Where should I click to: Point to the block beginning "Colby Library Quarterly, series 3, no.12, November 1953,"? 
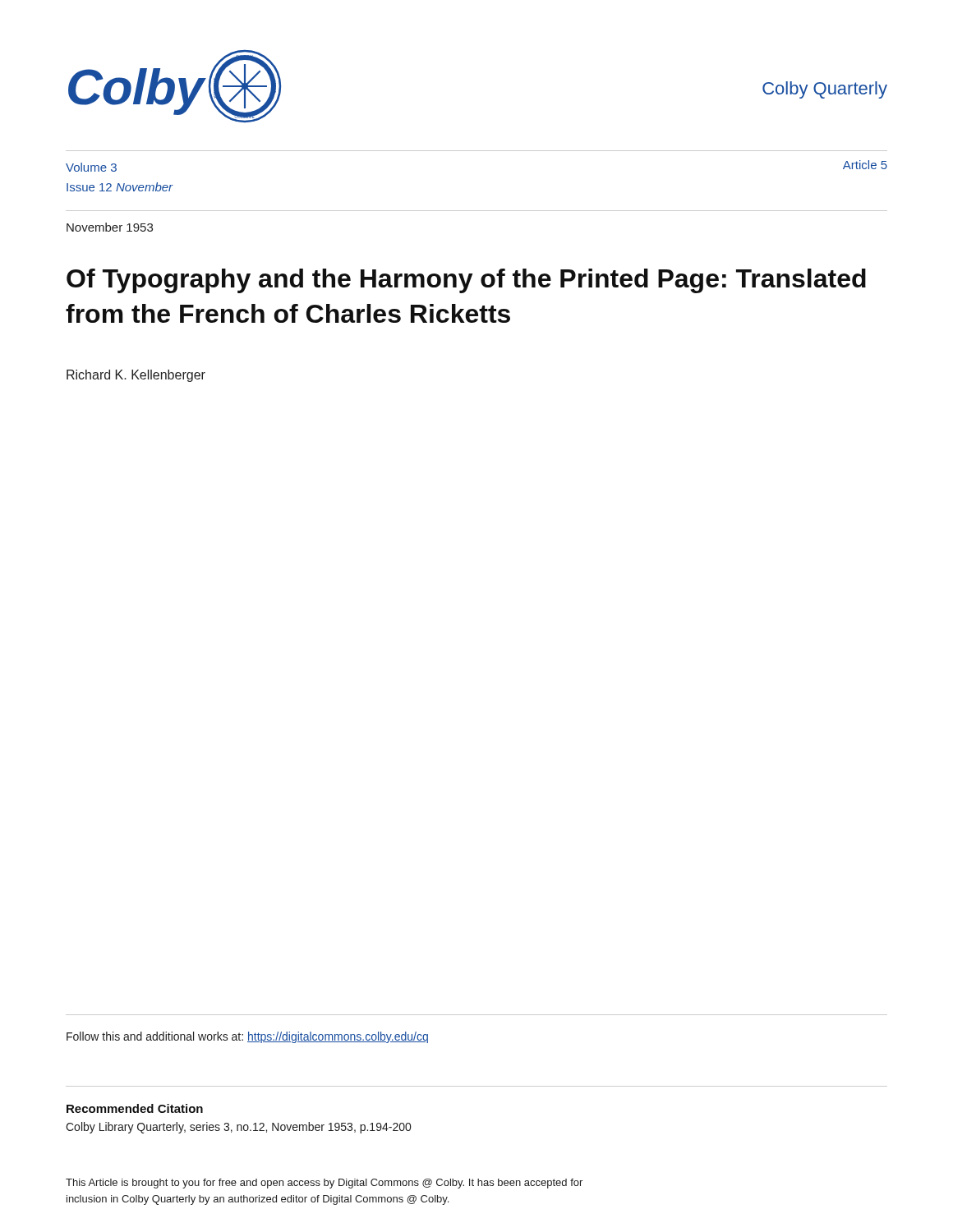click(x=239, y=1127)
